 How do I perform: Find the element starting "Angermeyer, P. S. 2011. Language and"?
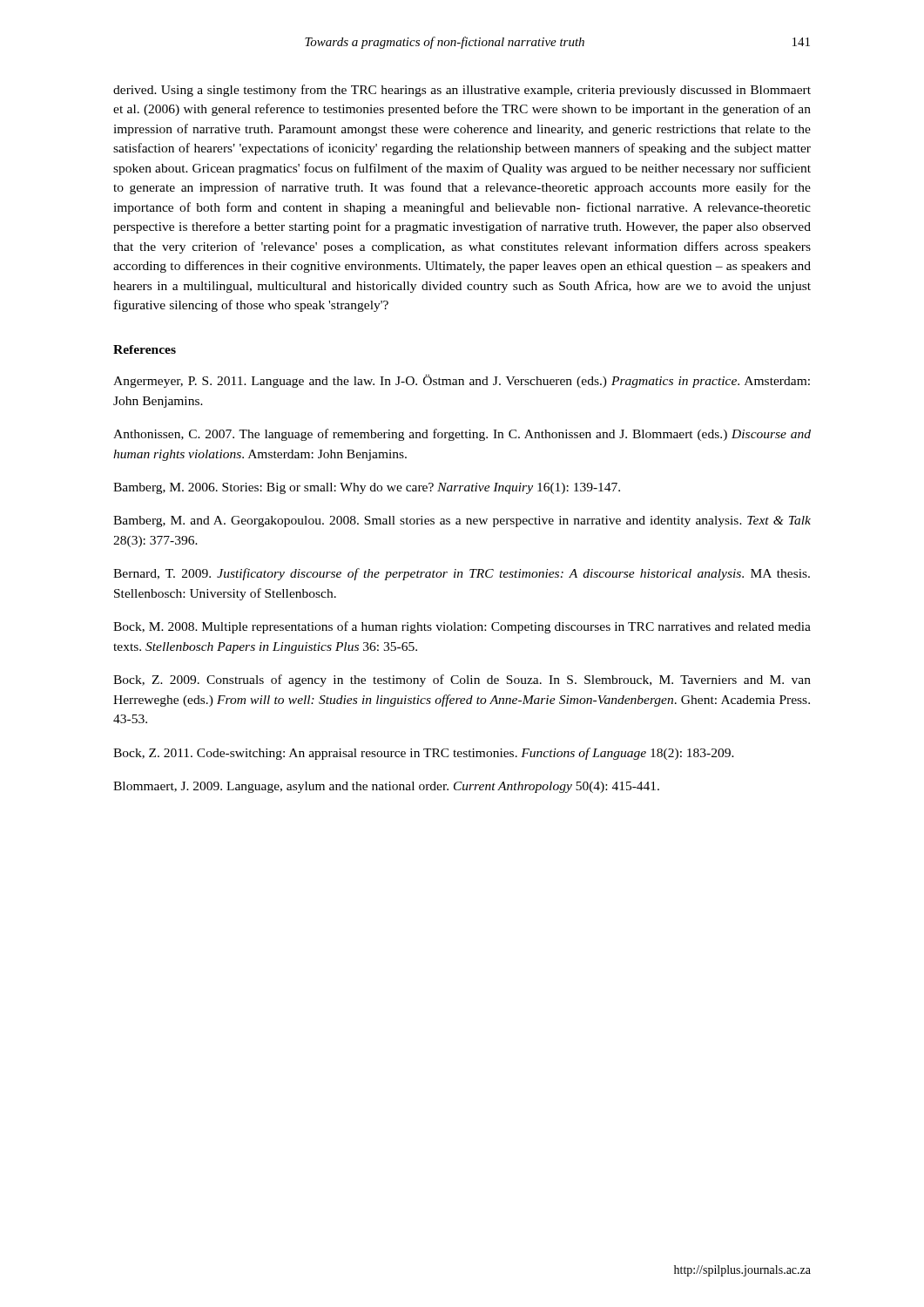(462, 390)
